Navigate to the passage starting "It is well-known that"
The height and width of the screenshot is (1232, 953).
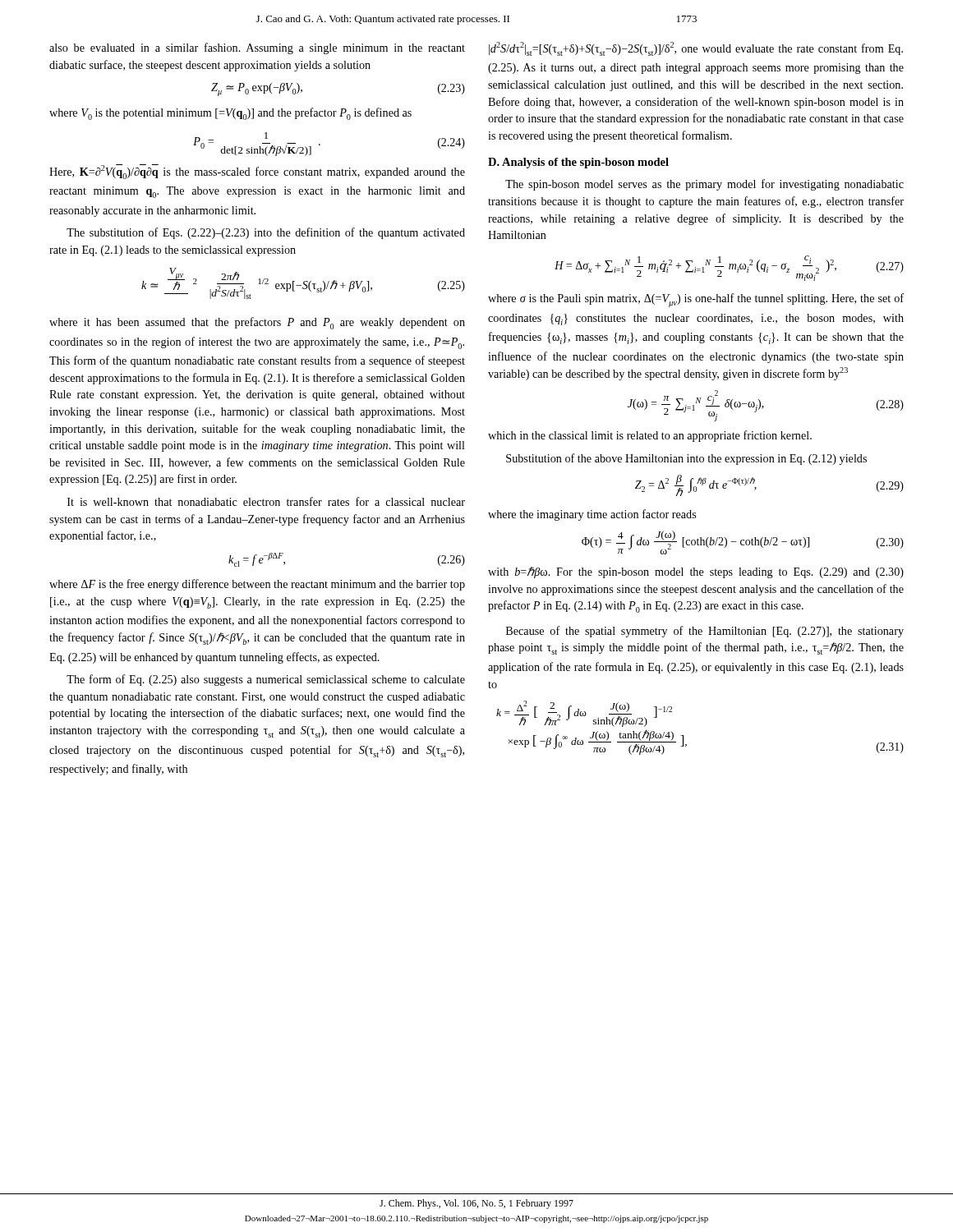coord(257,519)
